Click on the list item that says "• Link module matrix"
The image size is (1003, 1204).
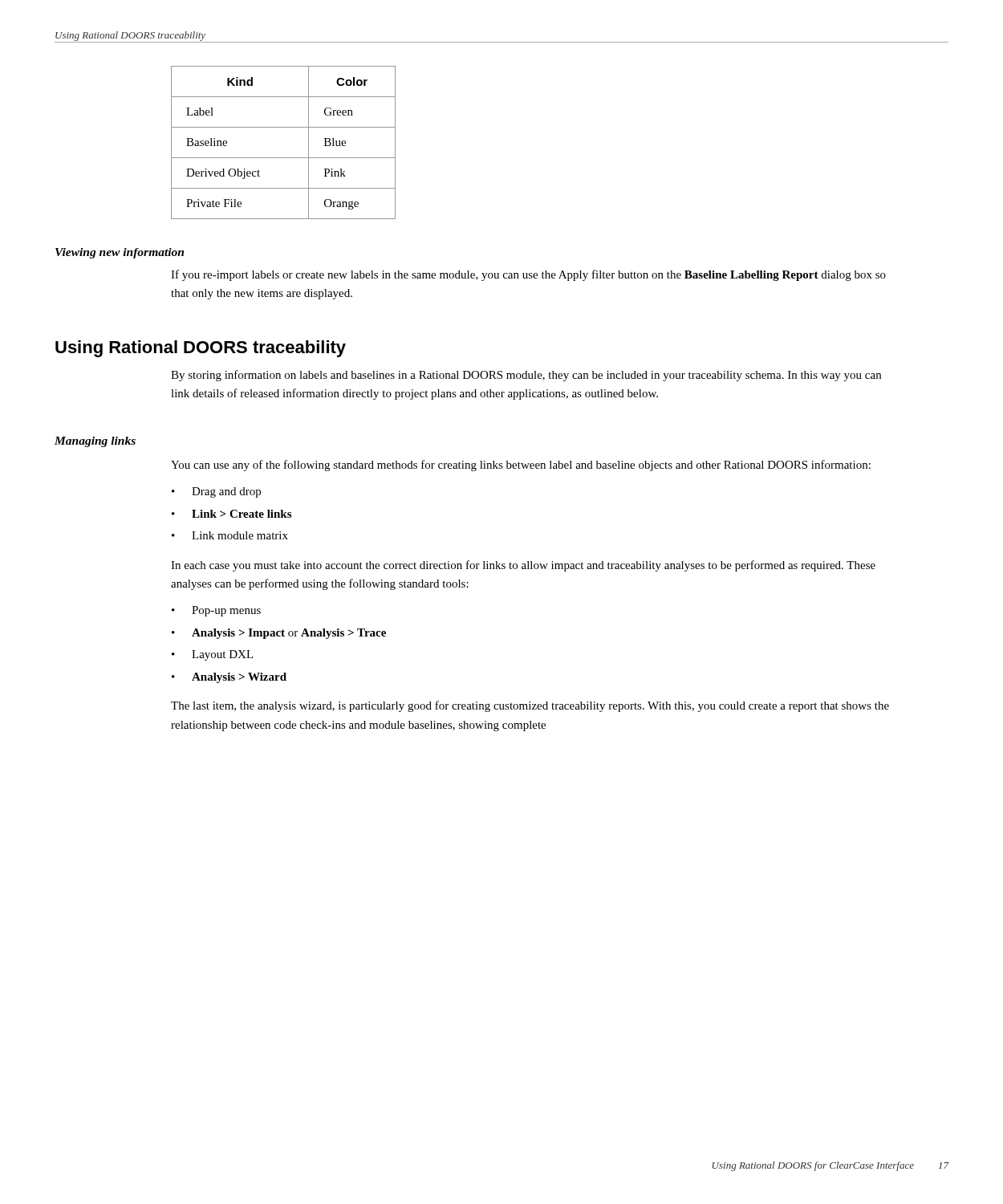[x=229, y=536]
